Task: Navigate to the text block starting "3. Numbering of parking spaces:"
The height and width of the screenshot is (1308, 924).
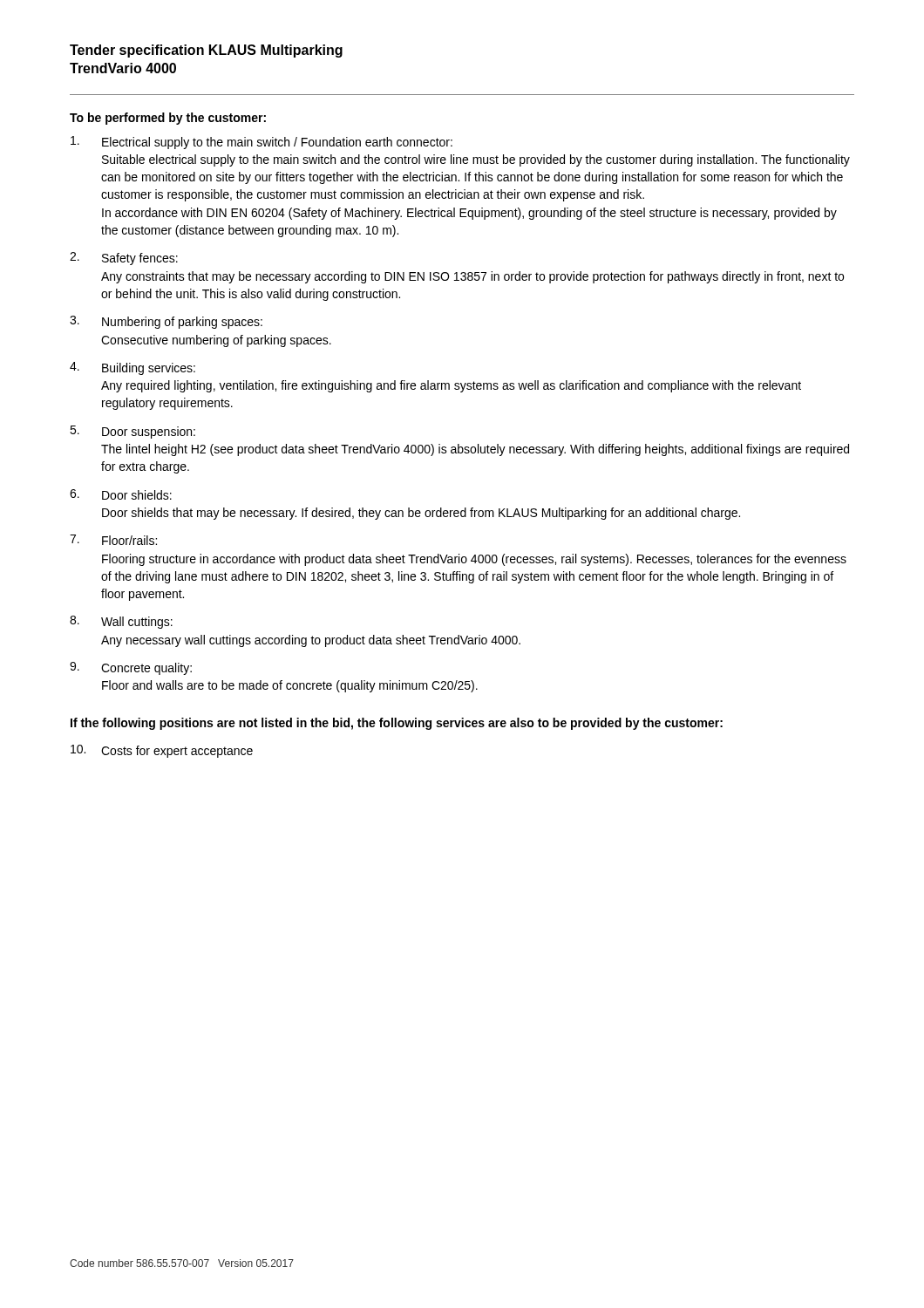Action: pos(166,322)
